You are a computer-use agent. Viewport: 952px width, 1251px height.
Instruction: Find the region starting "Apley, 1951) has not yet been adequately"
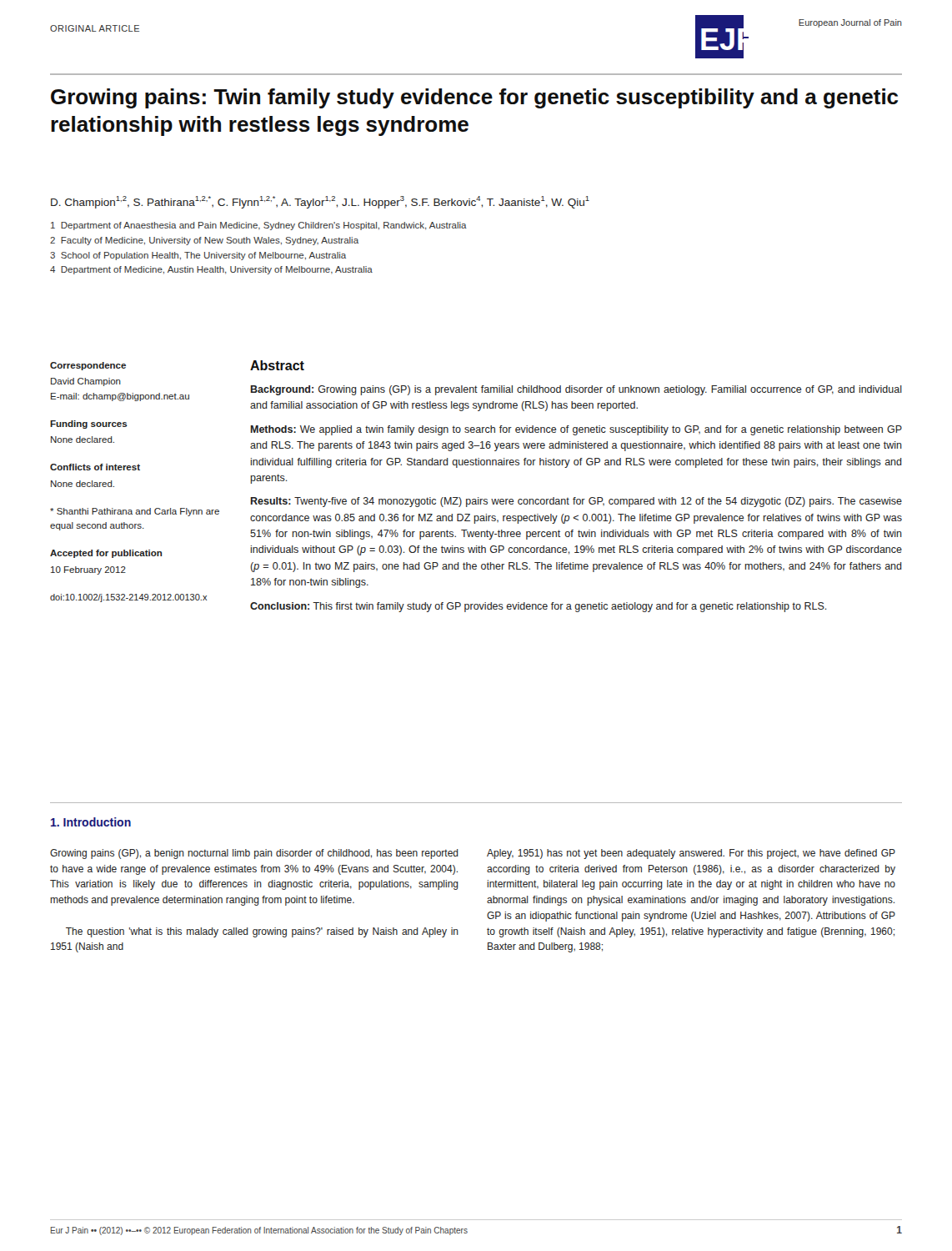pyautogui.click(x=691, y=900)
